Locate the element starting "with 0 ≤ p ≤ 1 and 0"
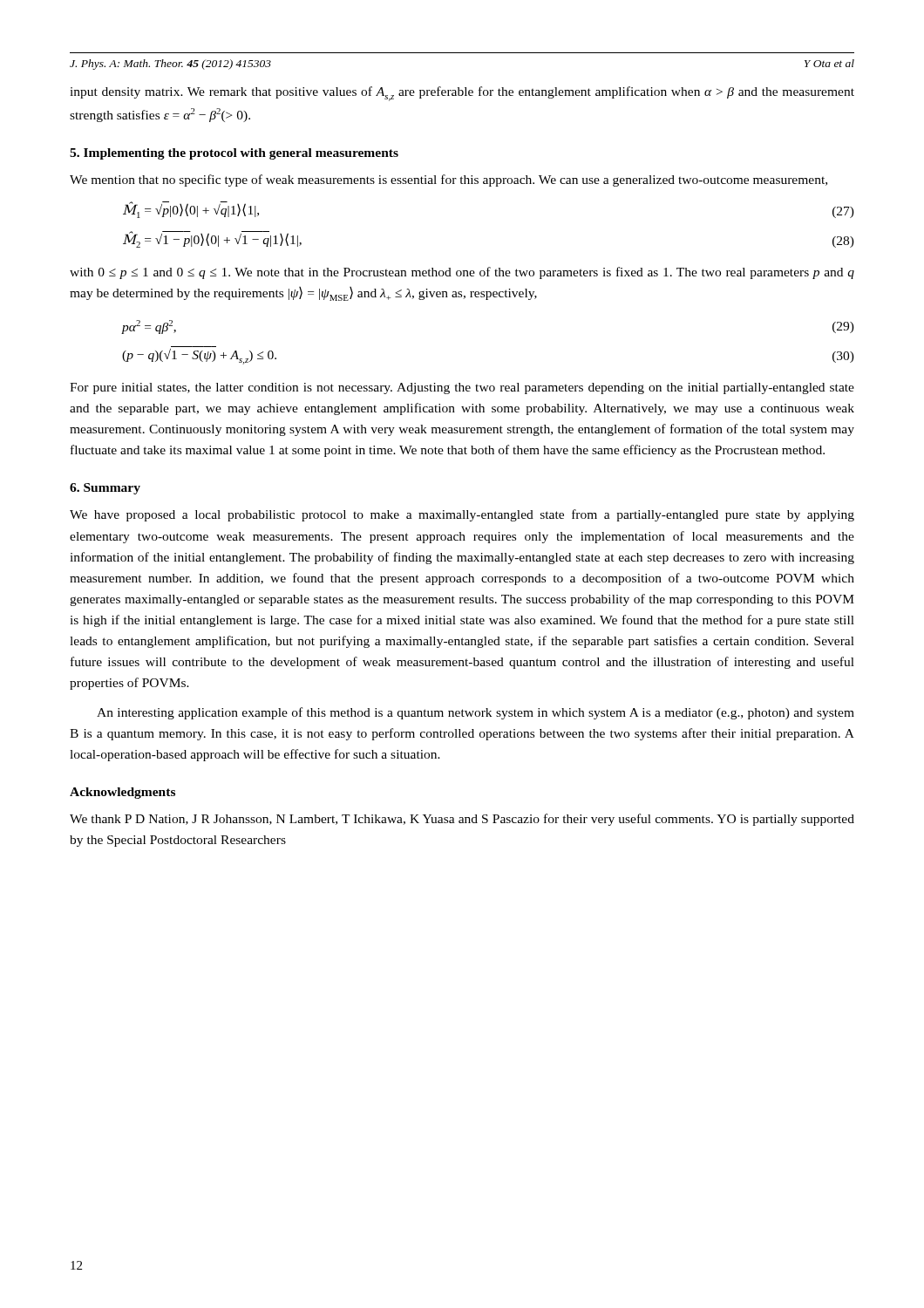The height and width of the screenshot is (1308, 924). [462, 284]
